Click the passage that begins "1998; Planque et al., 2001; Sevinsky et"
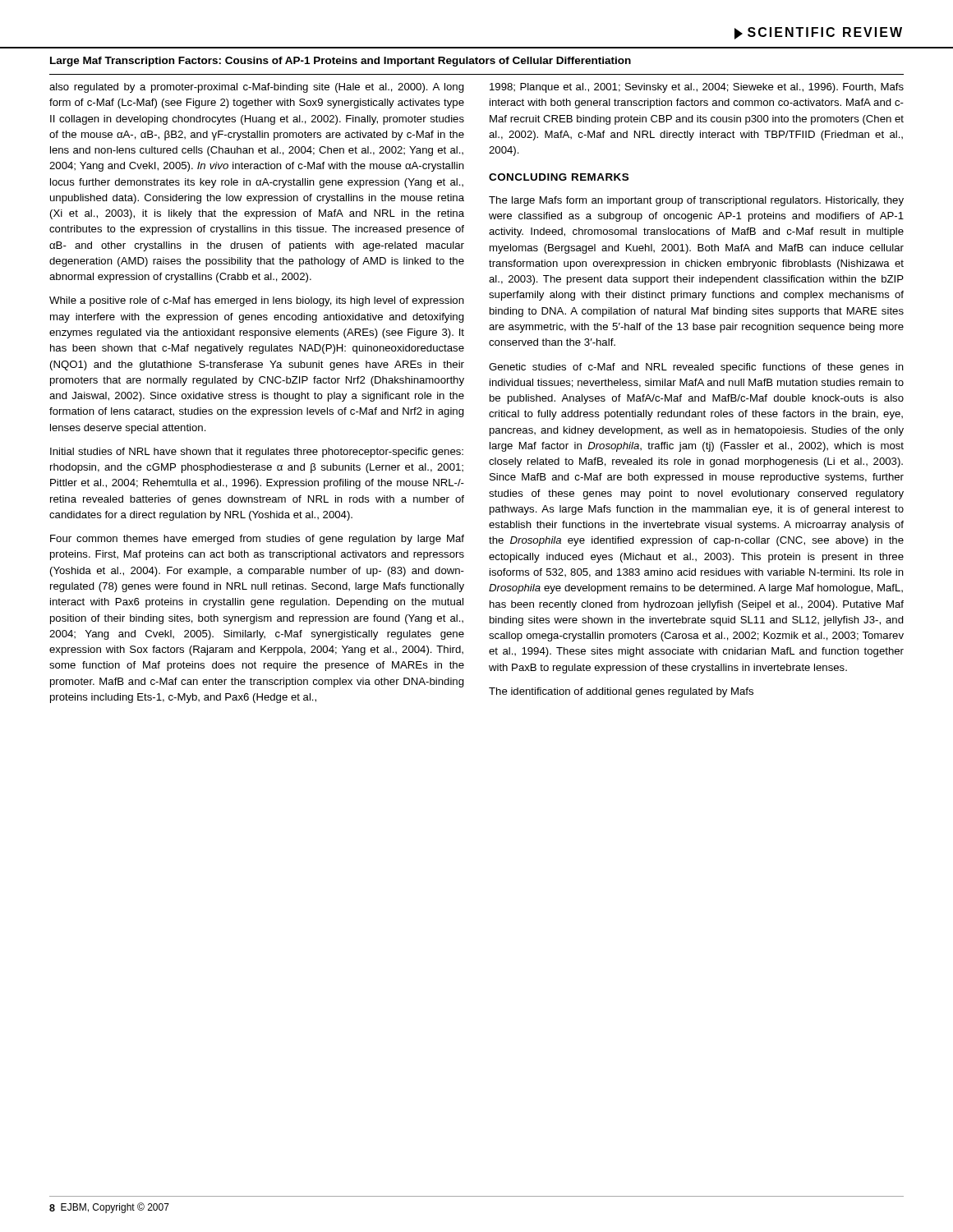Viewport: 953px width, 1232px height. pyautogui.click(x=696, y=118)
